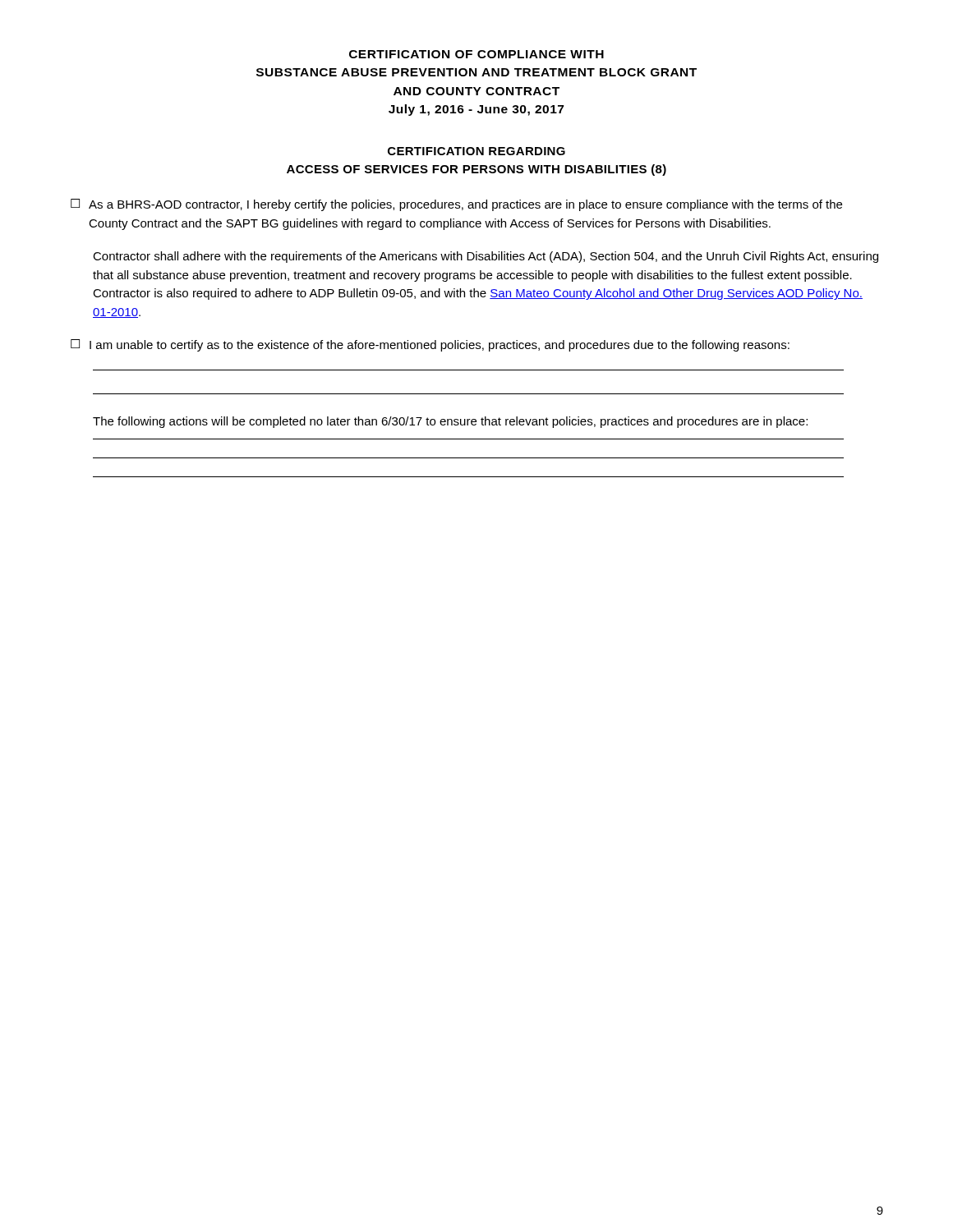Select the passage starting "☐ I am"

(x=430, y=345)
